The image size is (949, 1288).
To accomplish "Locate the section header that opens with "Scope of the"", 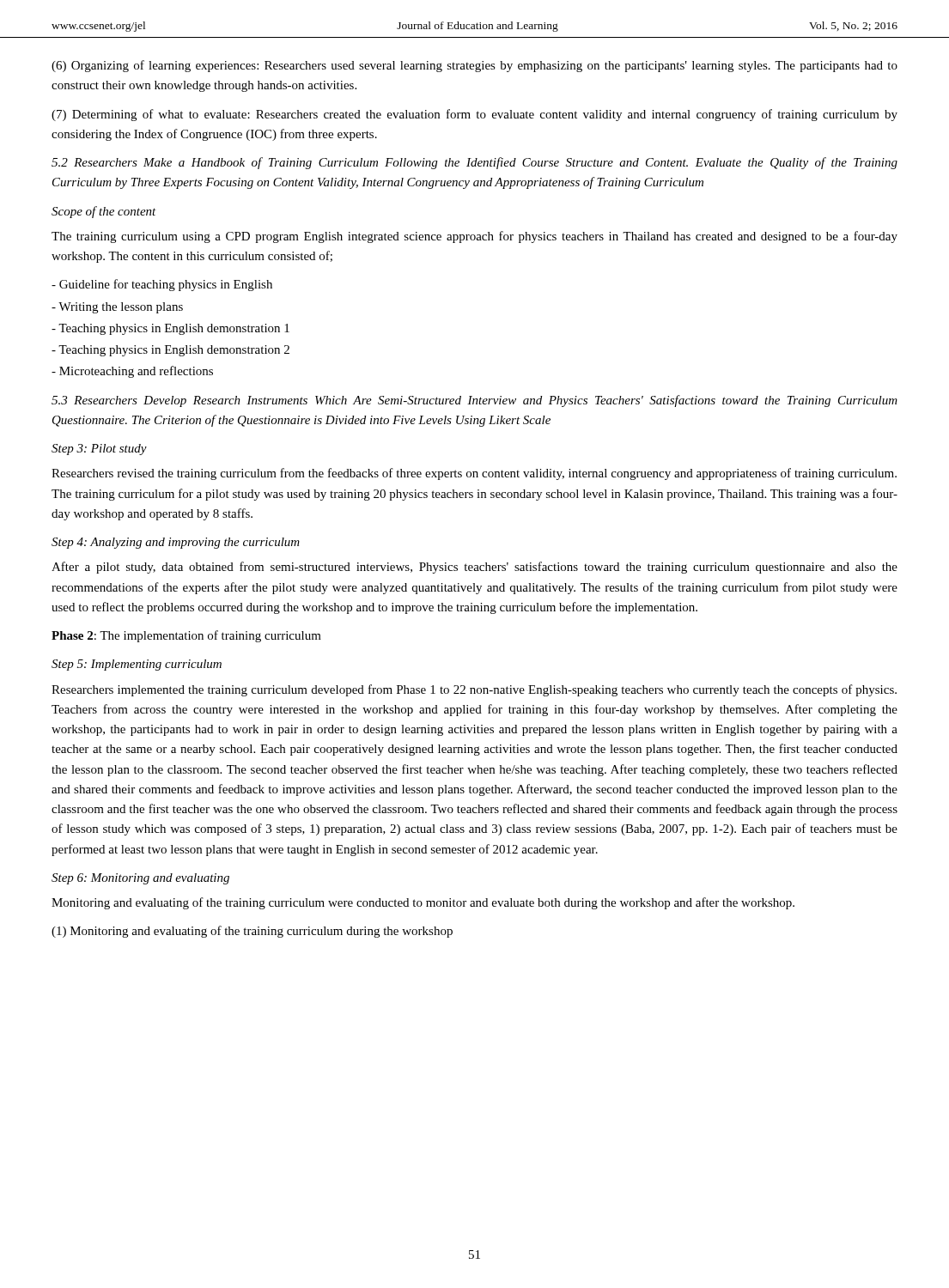I will pos(104,211).
